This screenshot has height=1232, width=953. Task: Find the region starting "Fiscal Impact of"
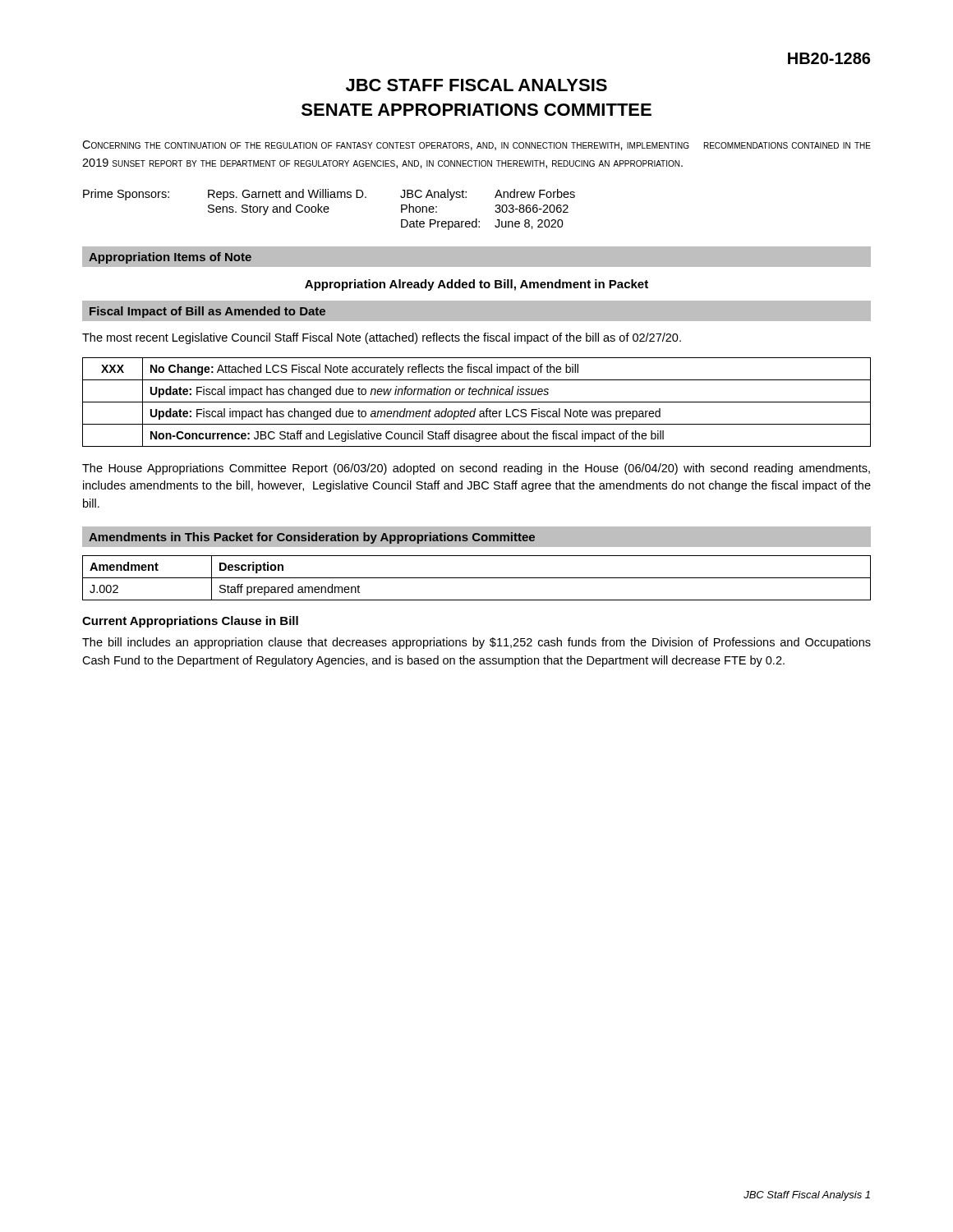coord(207,311)
